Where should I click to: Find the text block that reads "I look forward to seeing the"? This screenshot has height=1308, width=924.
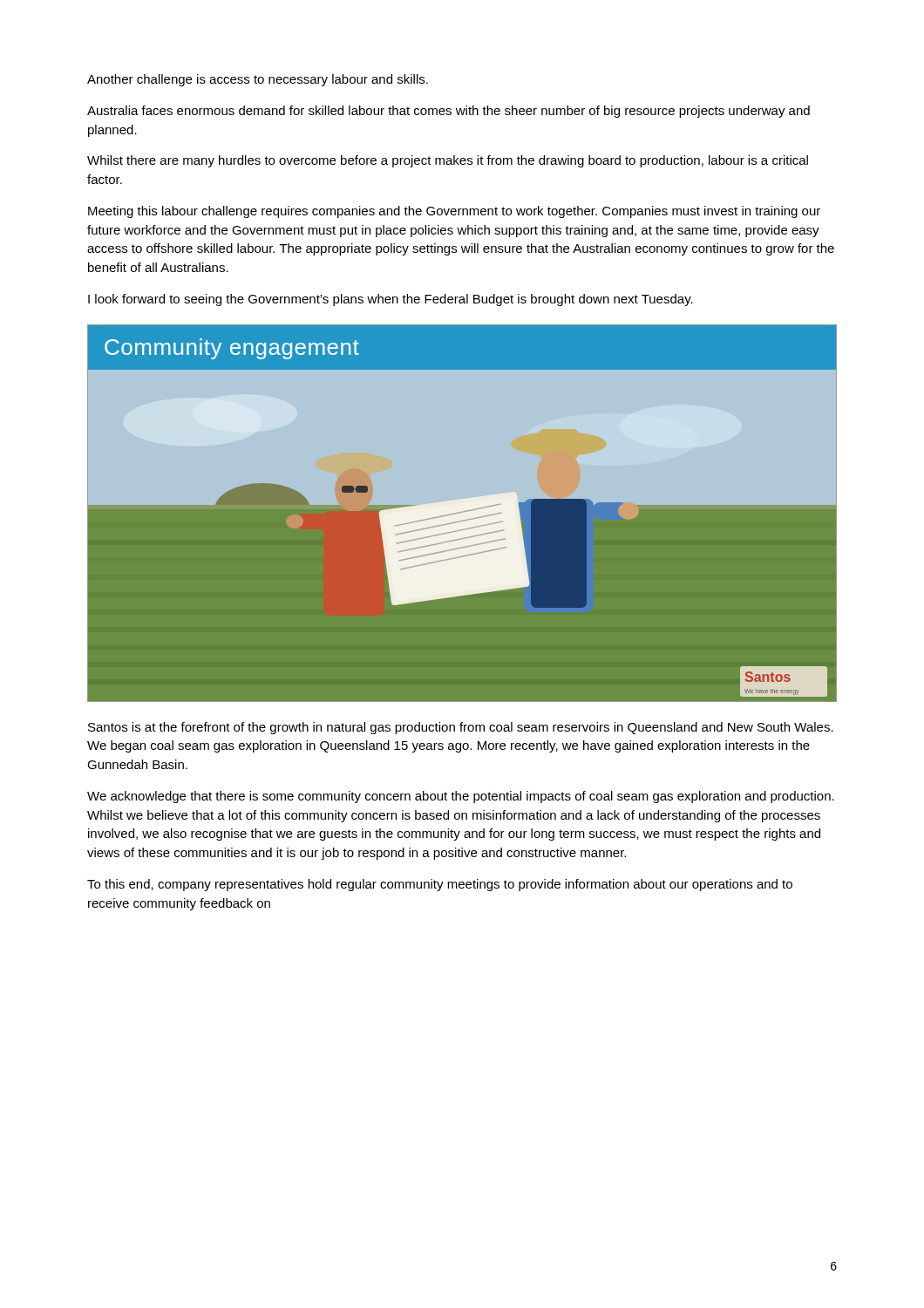(390, 298)
